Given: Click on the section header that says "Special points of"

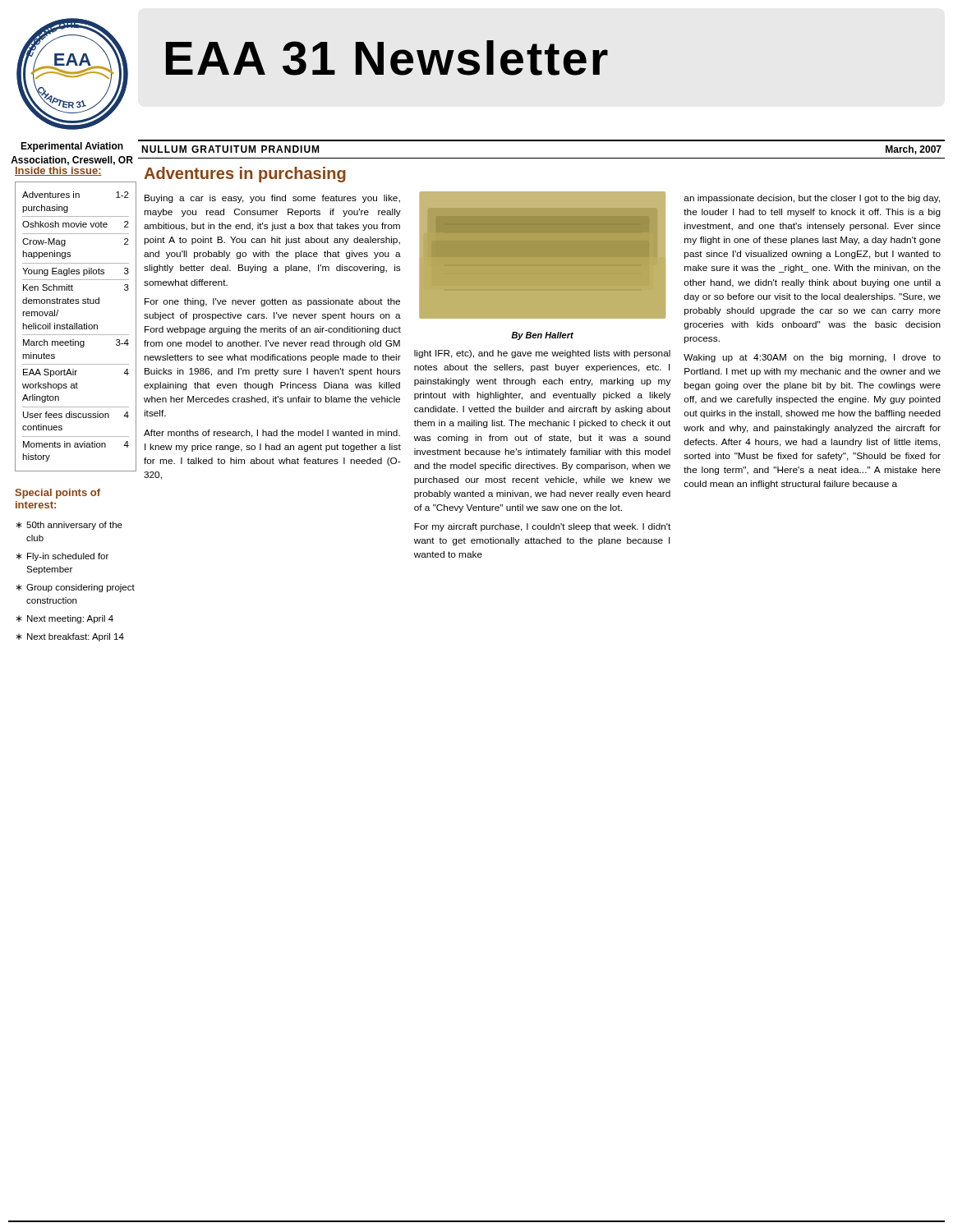Looking at the screenshot, I should click(x=58, y=498).
